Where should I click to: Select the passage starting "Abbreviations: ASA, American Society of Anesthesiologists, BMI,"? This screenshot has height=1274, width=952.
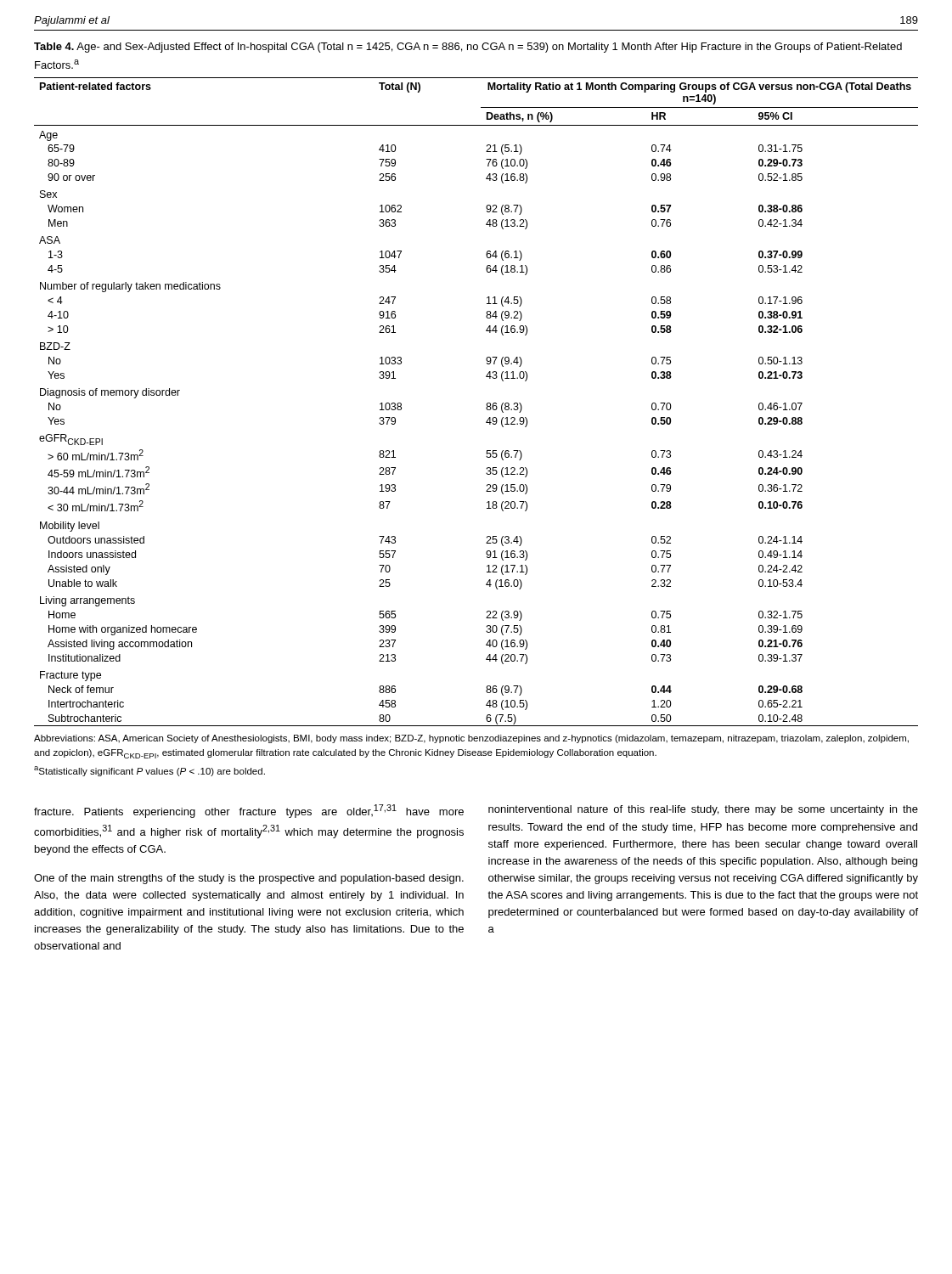point(472,755)
